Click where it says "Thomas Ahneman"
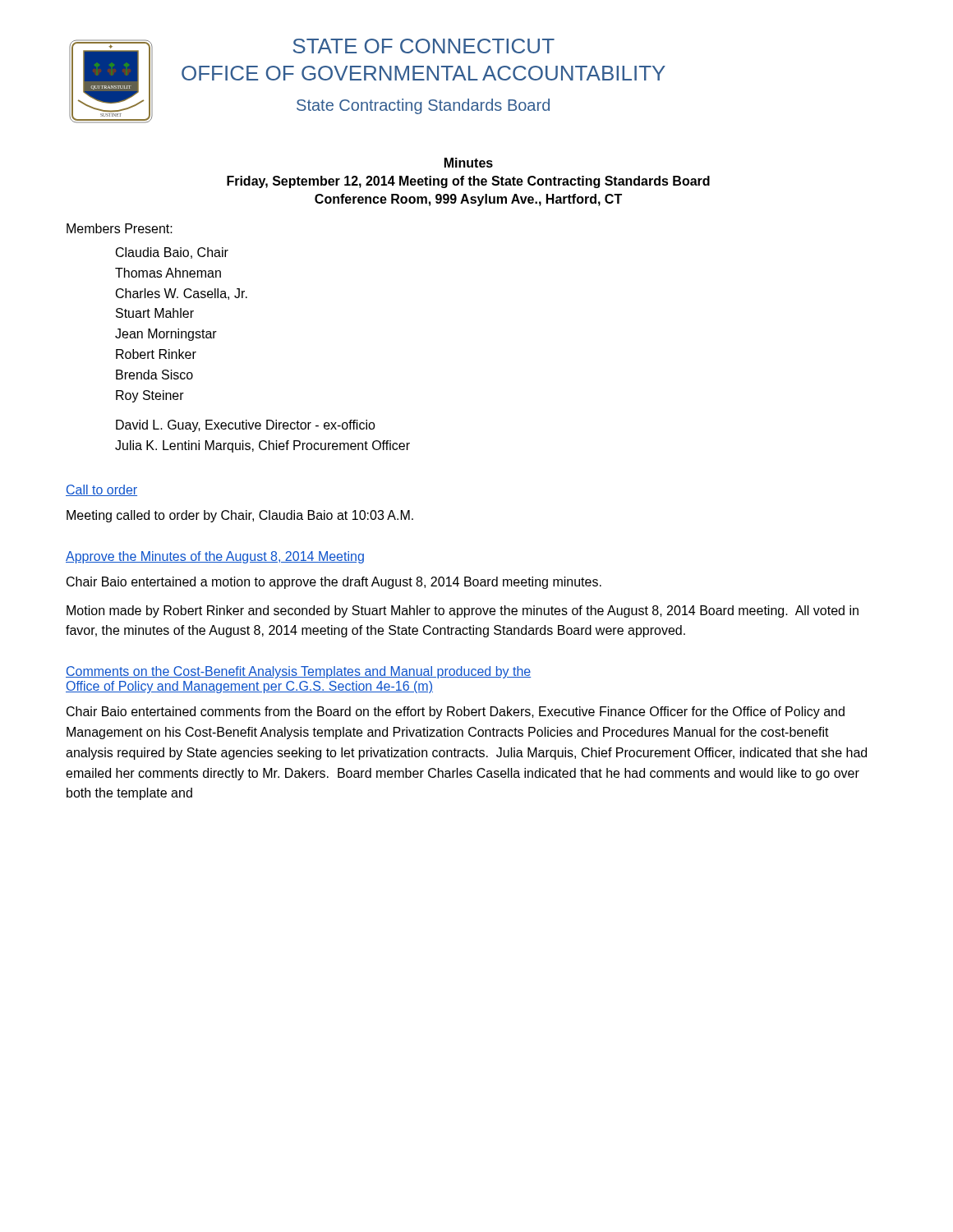The height and width of the screenshot is (1232, 953). [168, 273]
